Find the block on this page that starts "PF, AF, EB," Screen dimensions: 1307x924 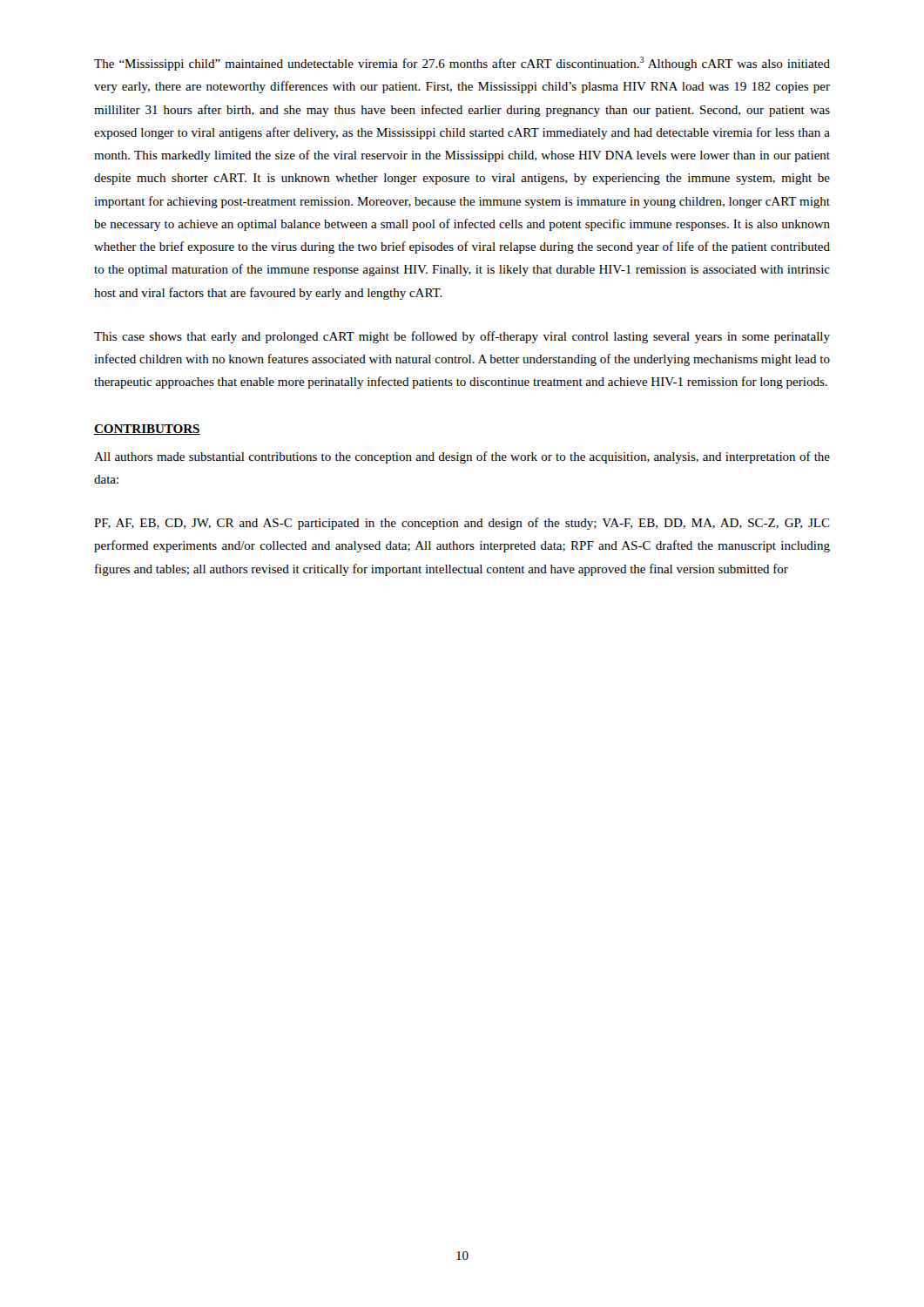[462, 546]
